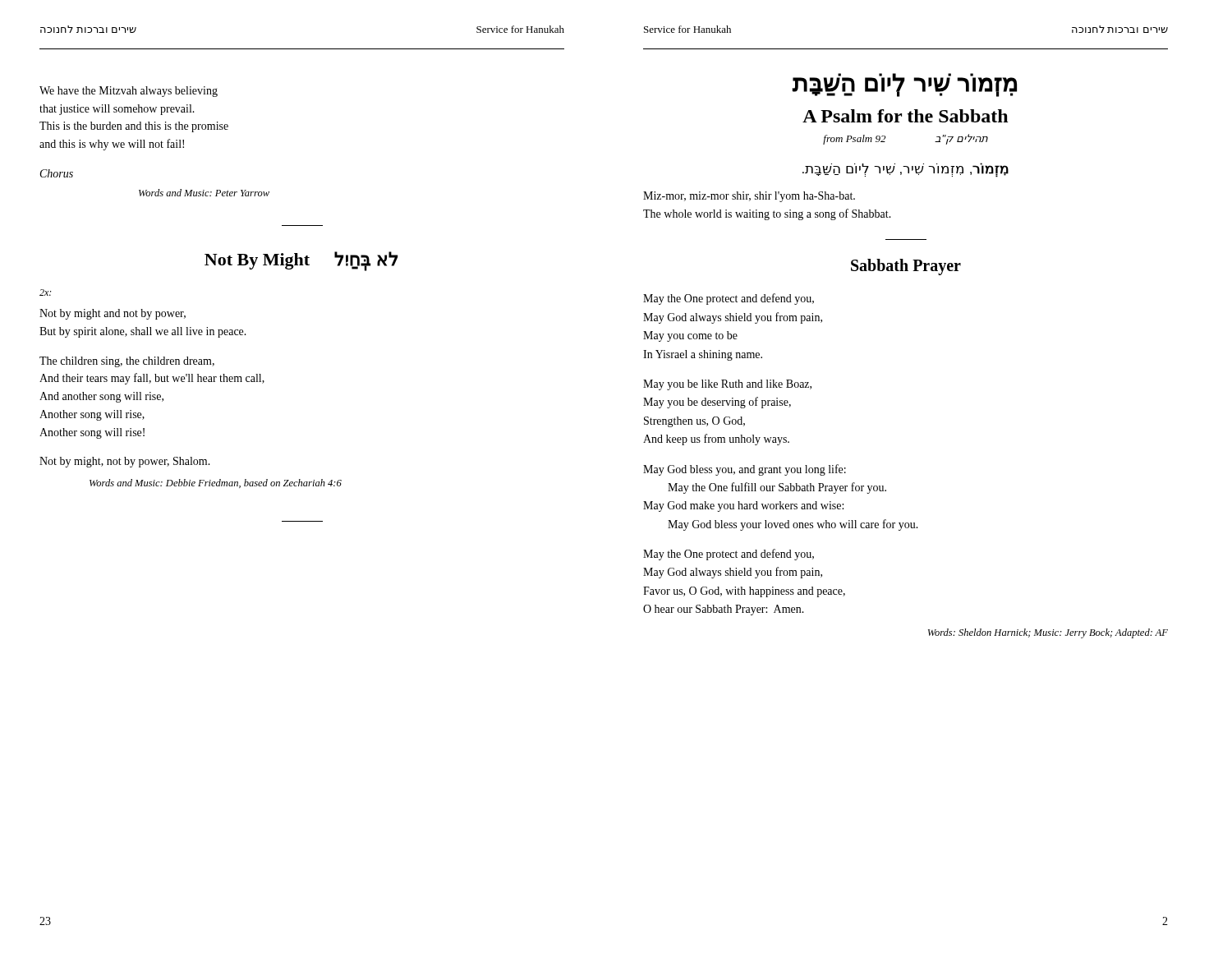Find the block on this page that starts "The children sing, the children dream, And their"
Image resolution: width=1232 pixels, height=953 pixels.
click(152, 396)
